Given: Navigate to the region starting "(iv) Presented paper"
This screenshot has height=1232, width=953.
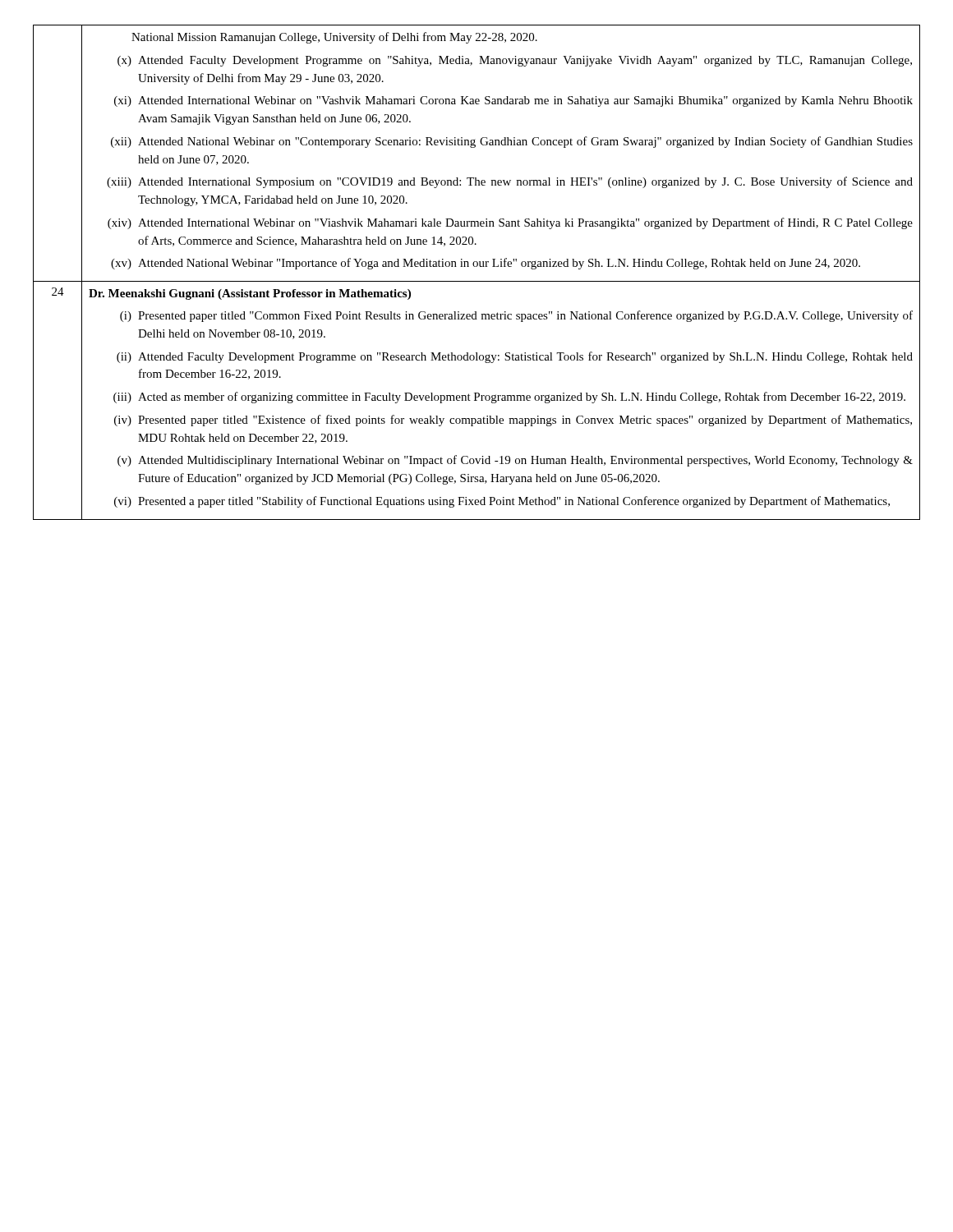Looking at the screenshot, I should (x=501, y=429).
